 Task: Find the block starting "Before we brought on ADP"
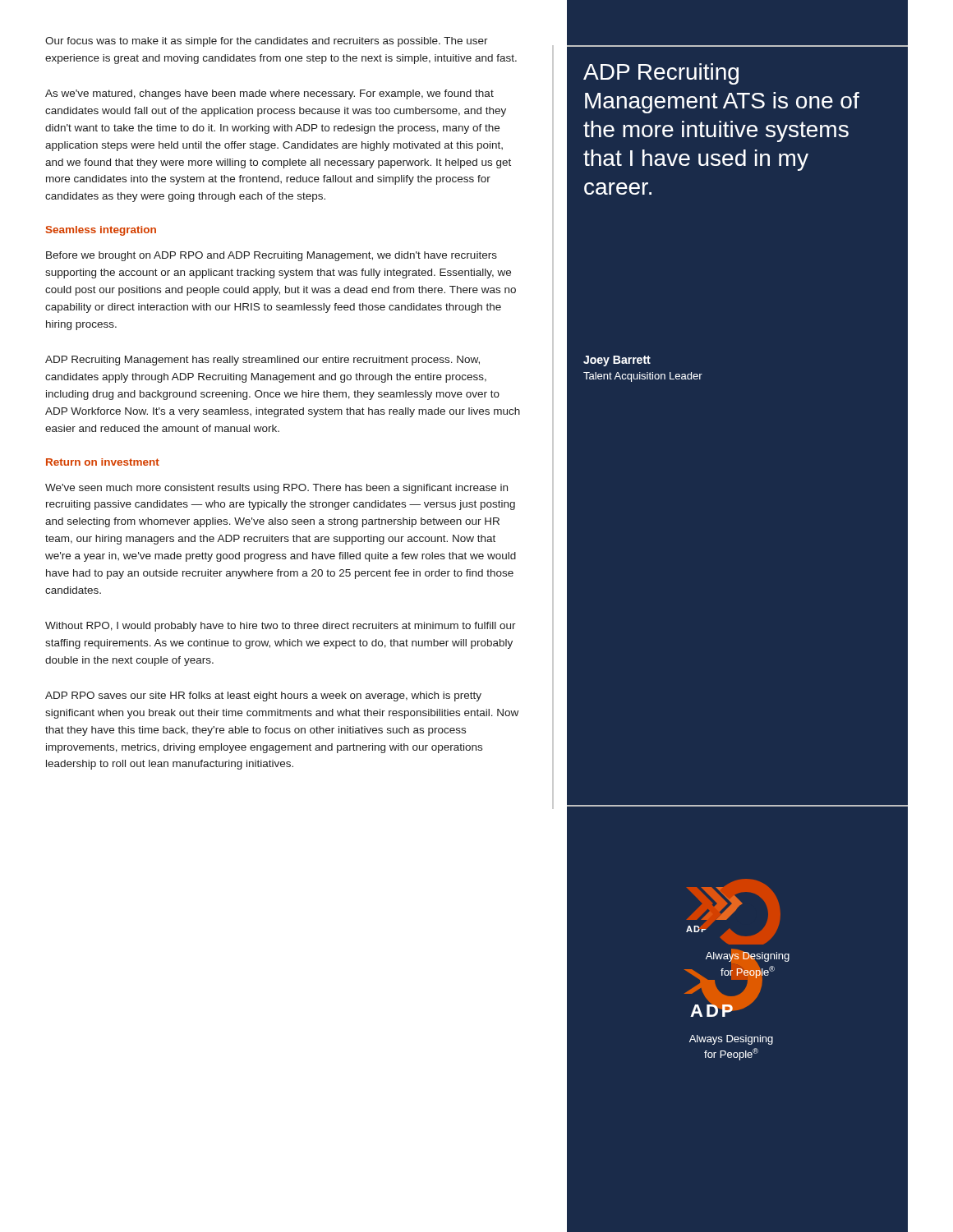pos(281,290)
